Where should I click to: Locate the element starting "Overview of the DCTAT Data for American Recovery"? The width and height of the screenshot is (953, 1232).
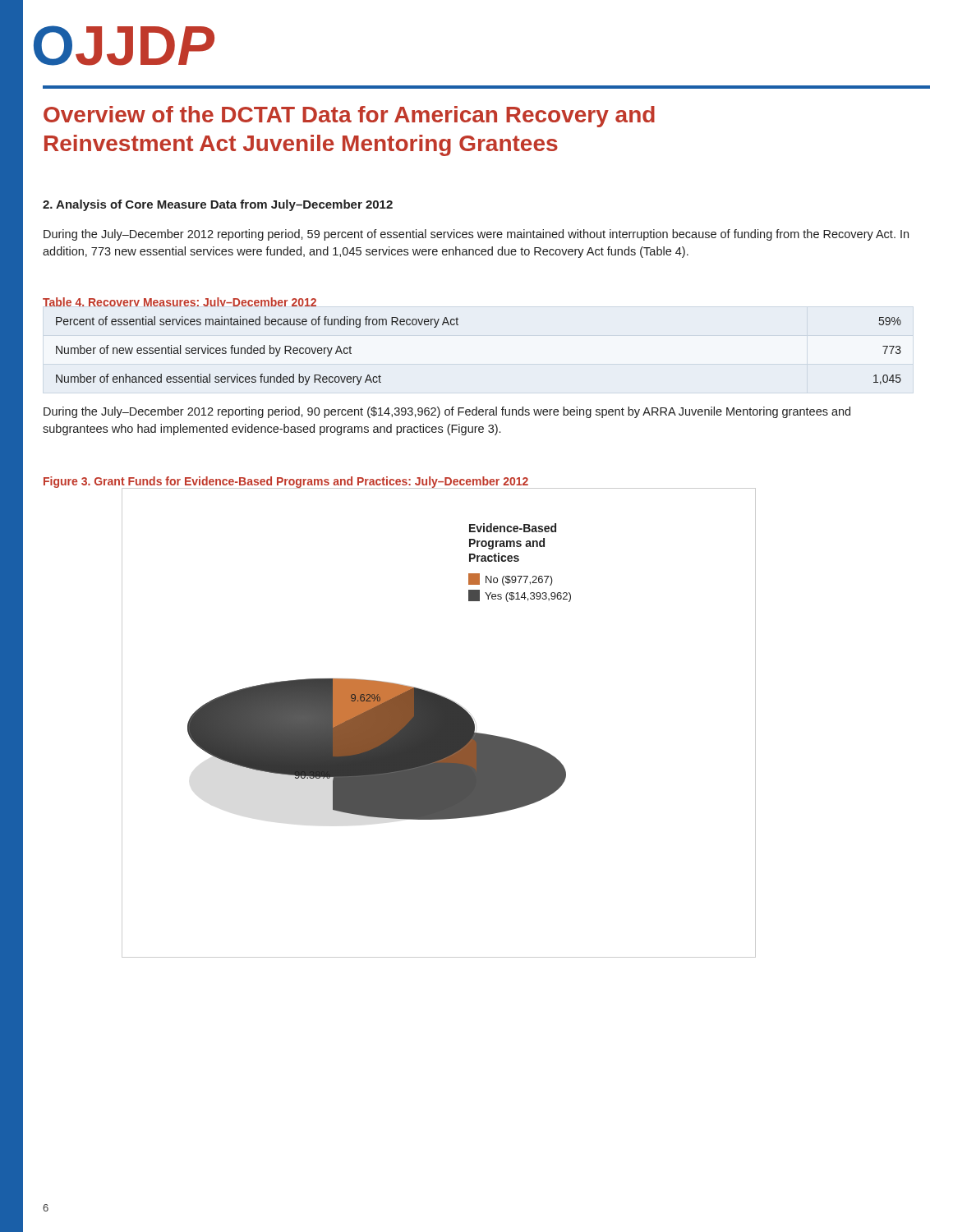(486, 129)
